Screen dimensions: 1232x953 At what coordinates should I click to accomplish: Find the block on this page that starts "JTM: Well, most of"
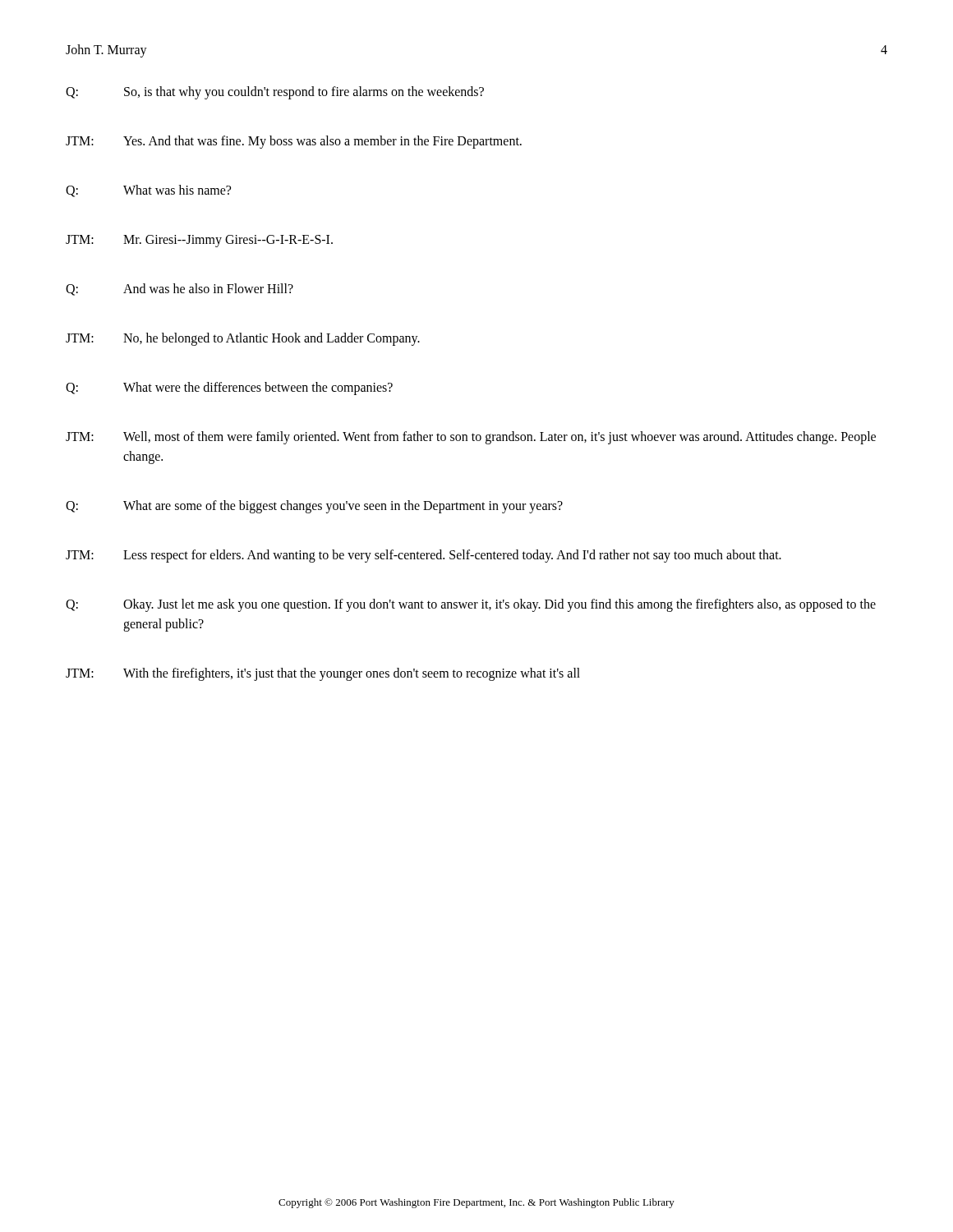pyautogui.click(x=476, y=447)
